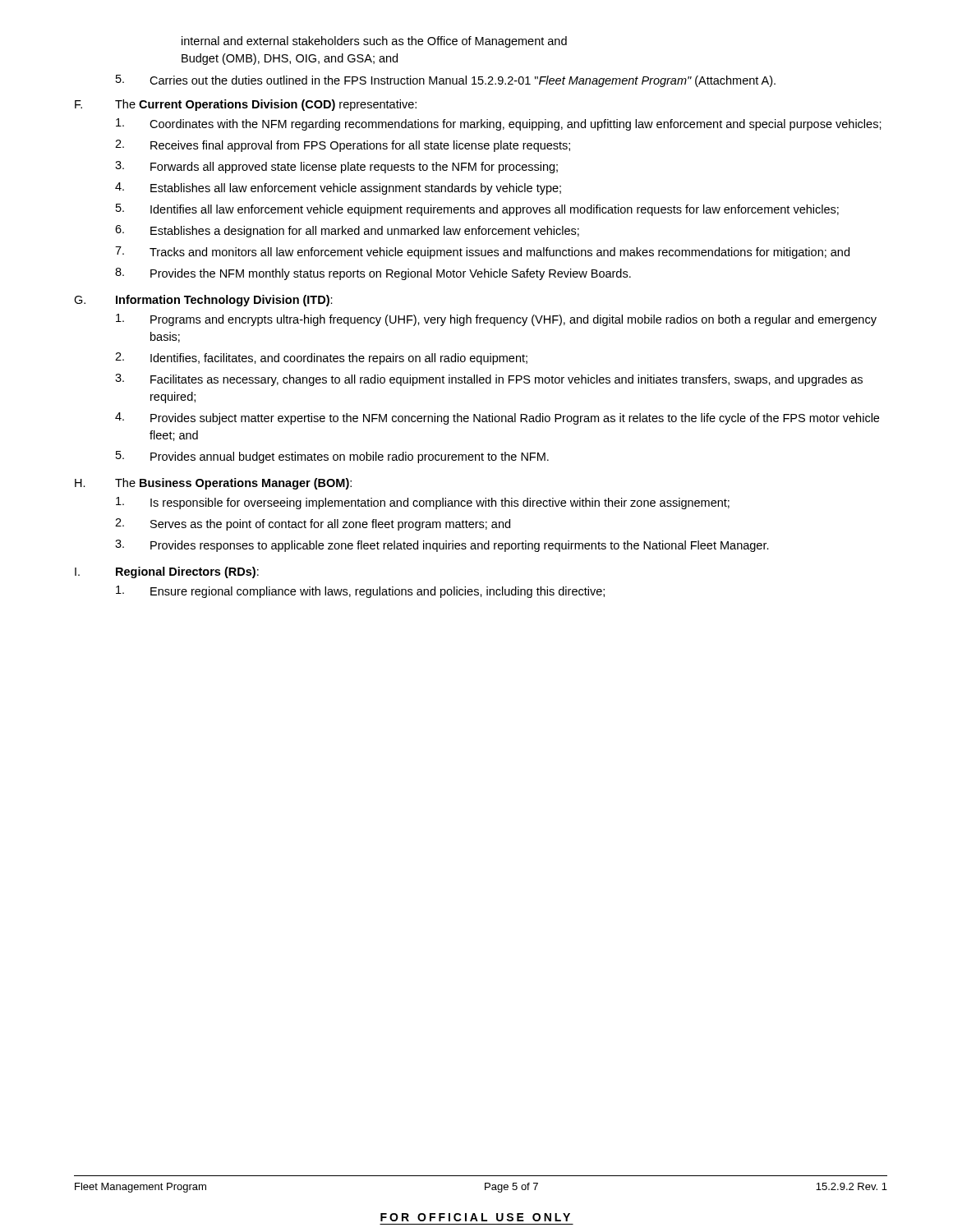This screenshot has height=1232, width=953.
Task: Click on the text block starting "7. Tracks and monitors all law"
Action: (501, 253)
